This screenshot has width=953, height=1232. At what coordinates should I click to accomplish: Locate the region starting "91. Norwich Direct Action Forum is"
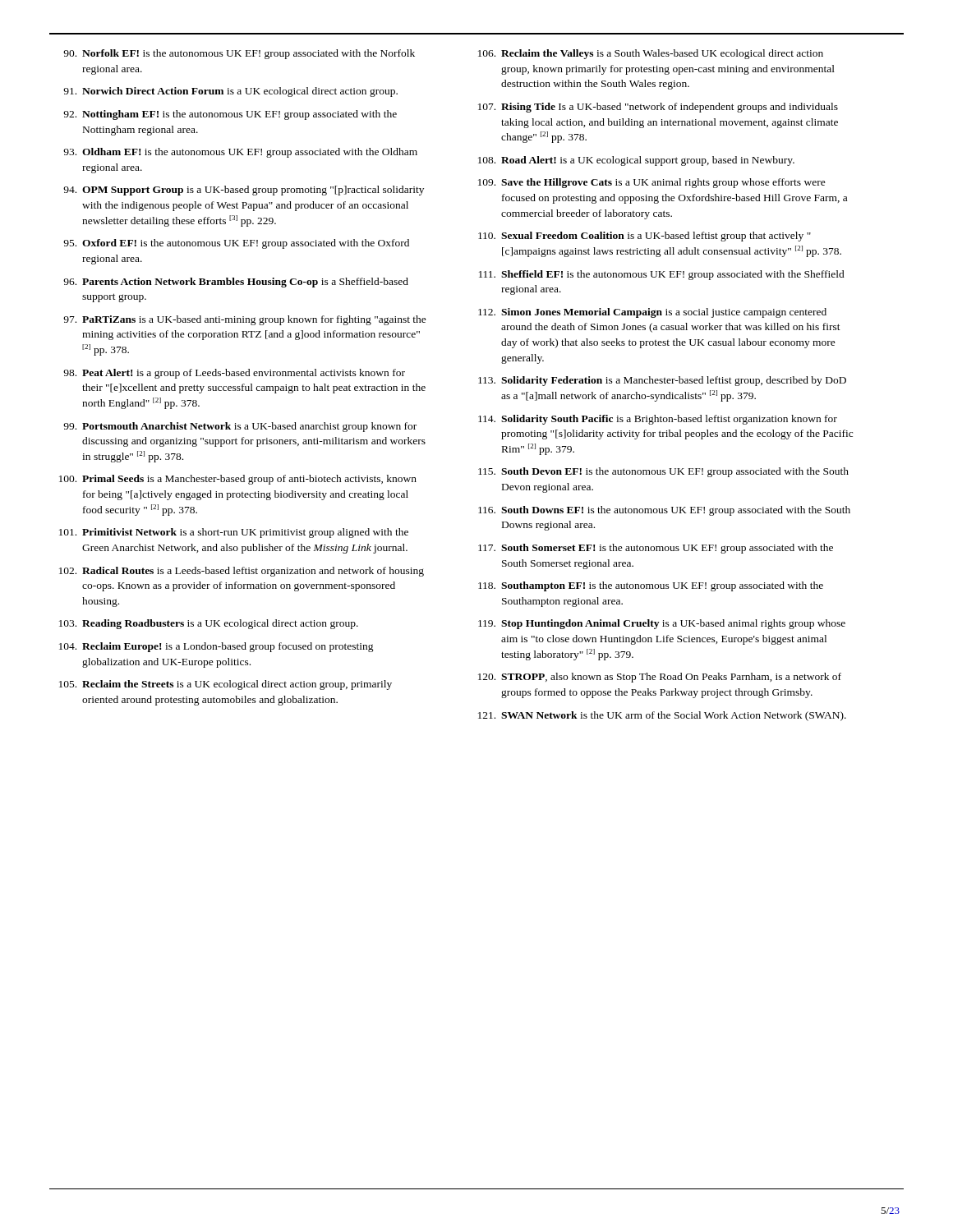pyautogui.click(x=238, y=92)
